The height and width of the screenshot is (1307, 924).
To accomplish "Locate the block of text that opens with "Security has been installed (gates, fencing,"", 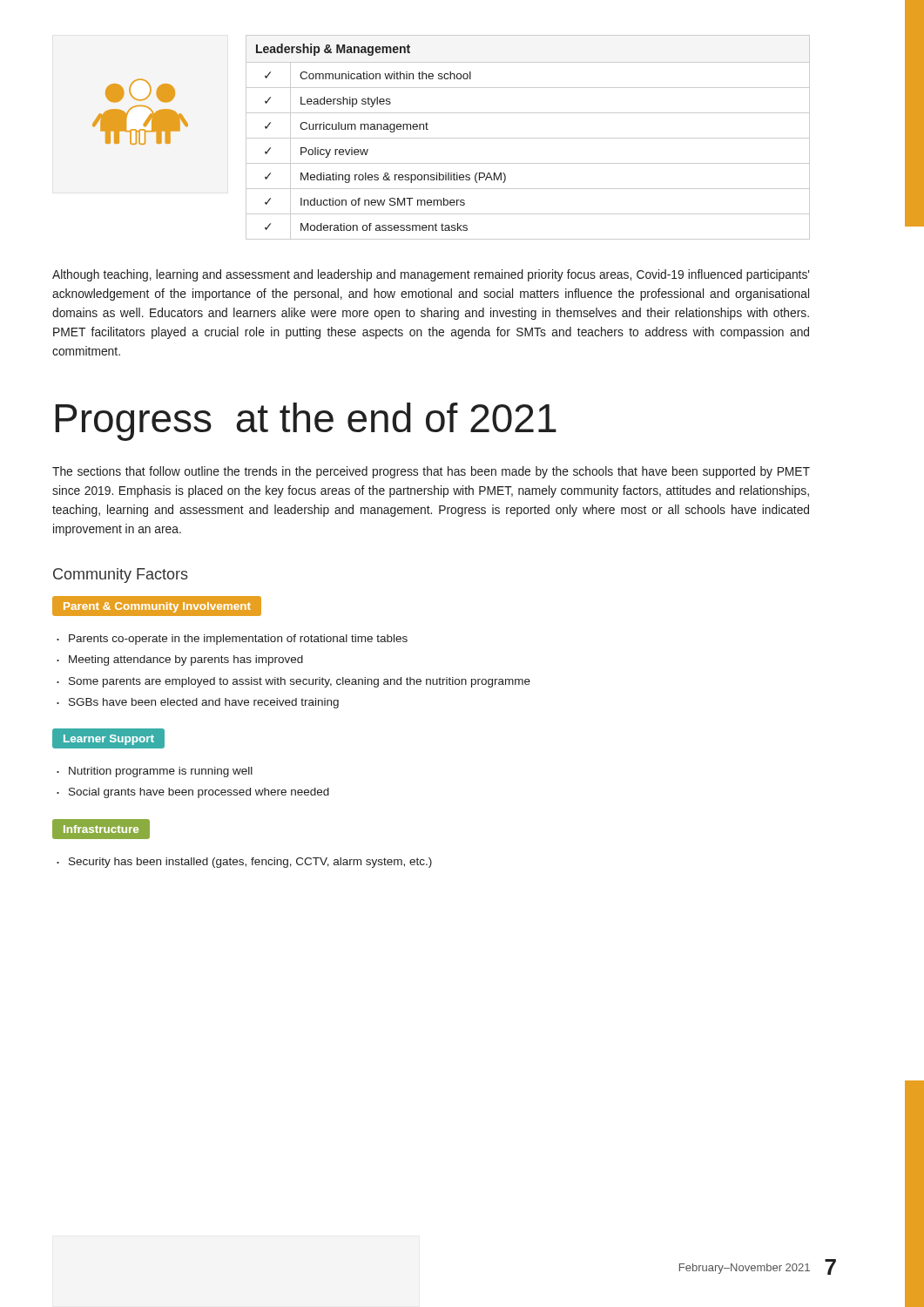I will tap(250, 861).
